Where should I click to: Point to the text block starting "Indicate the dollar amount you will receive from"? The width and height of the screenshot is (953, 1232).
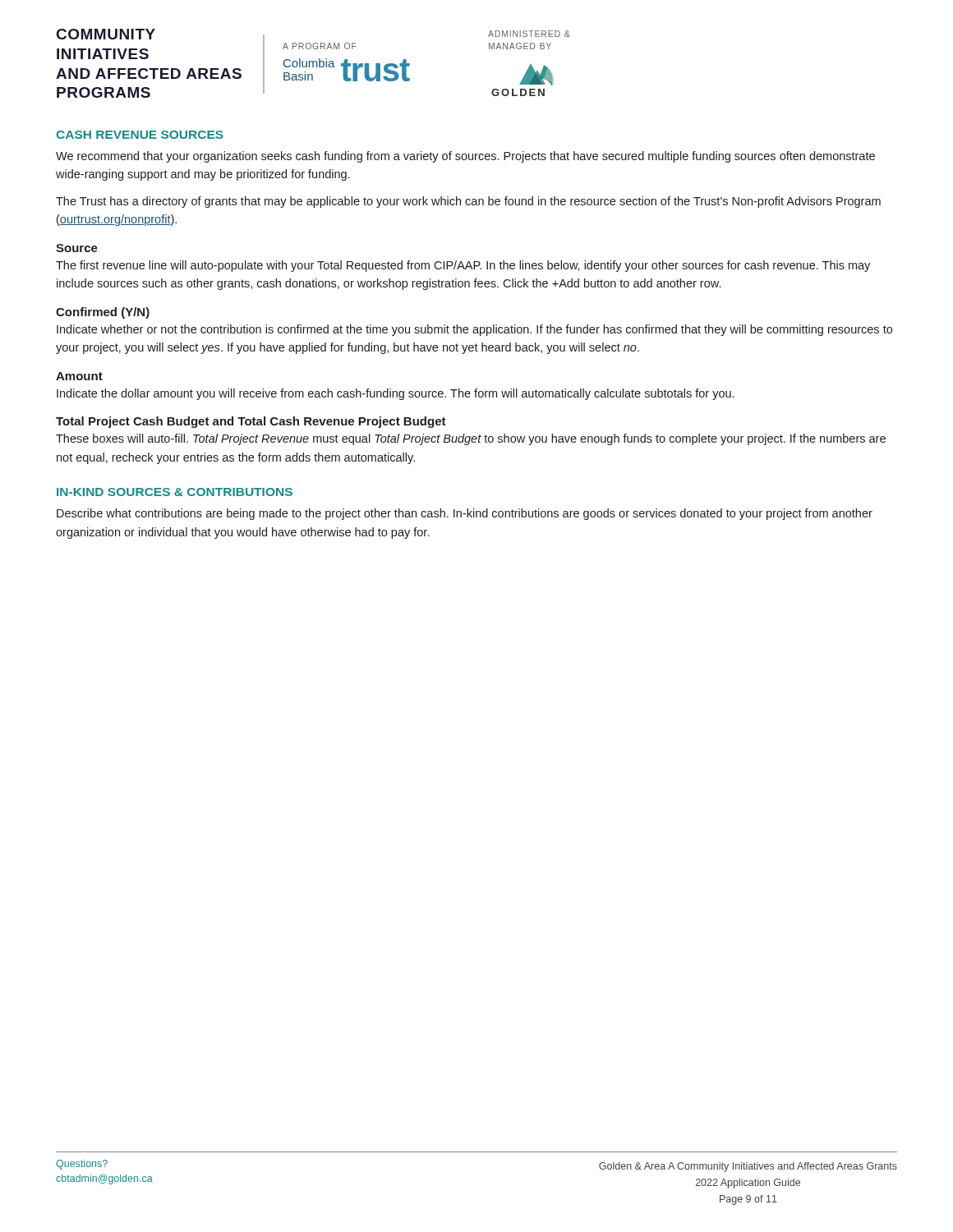(395, 393)
